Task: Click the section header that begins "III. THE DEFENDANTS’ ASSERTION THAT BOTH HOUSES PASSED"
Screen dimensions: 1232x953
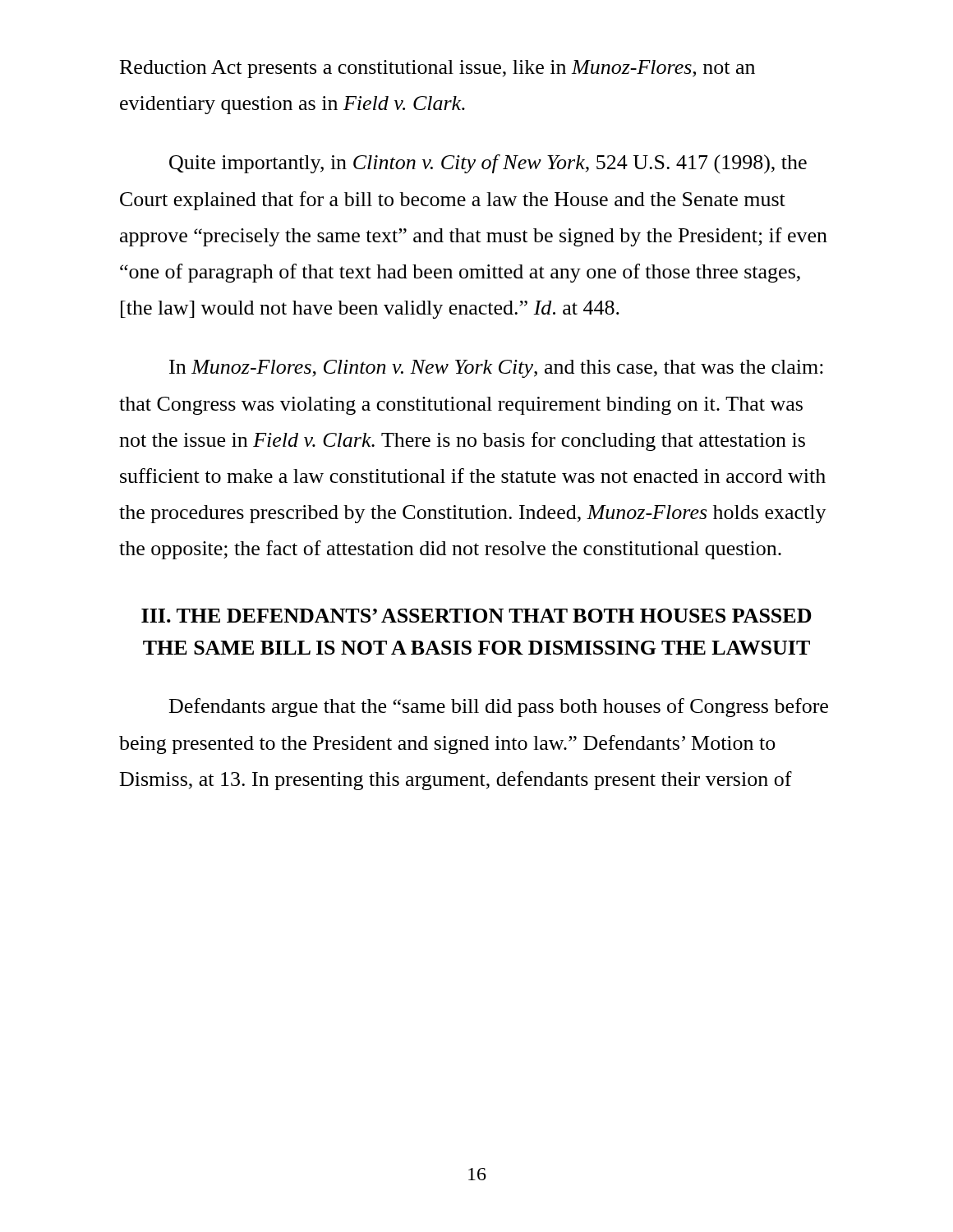Action: 476,632
